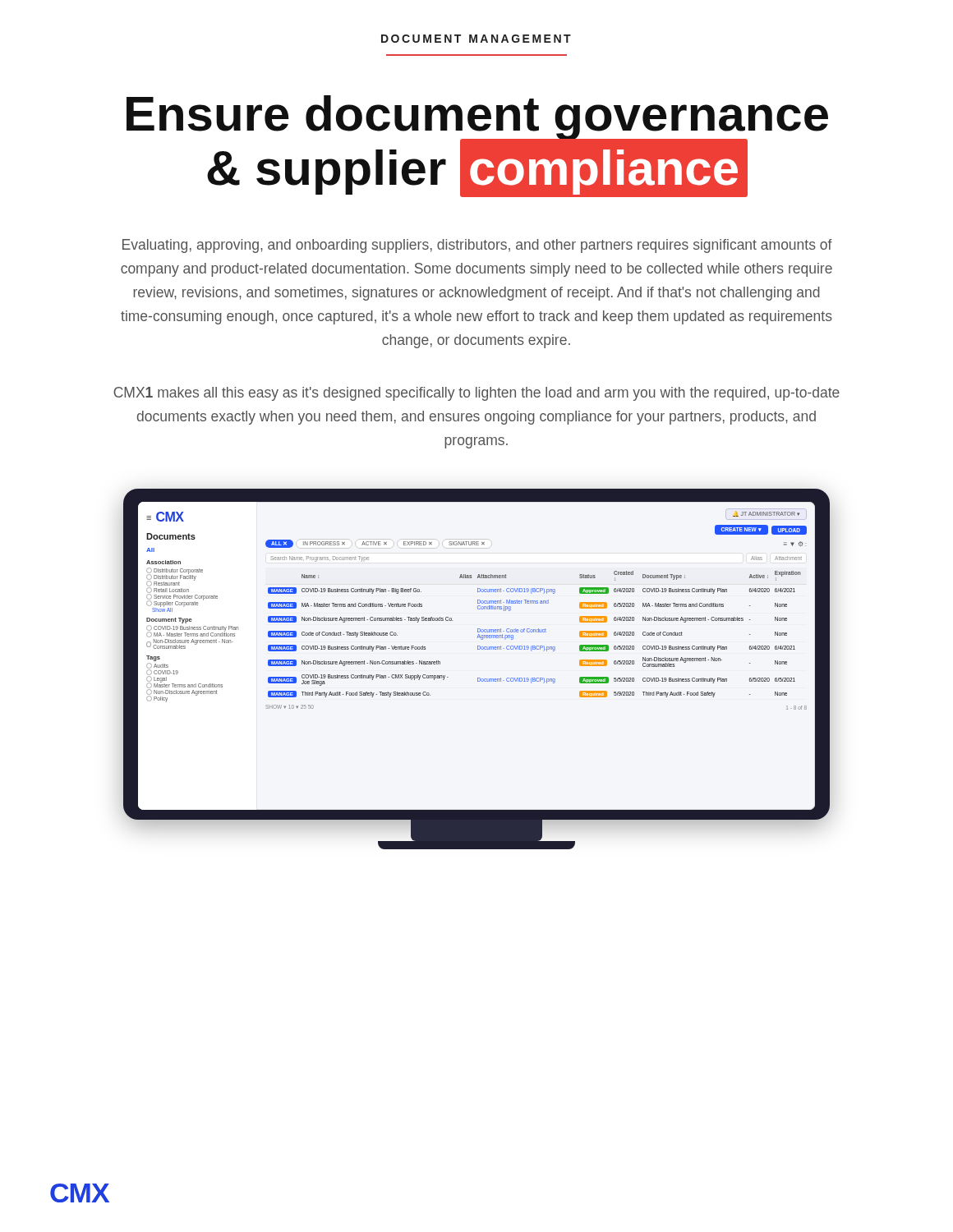The width and height of the screenshot is (953, 1232).
Task: Select the text block containing "Evaluating, approving, and onboarding suppliers, distributors, and"
Action: pyautogui.click(x=476, y=292)
